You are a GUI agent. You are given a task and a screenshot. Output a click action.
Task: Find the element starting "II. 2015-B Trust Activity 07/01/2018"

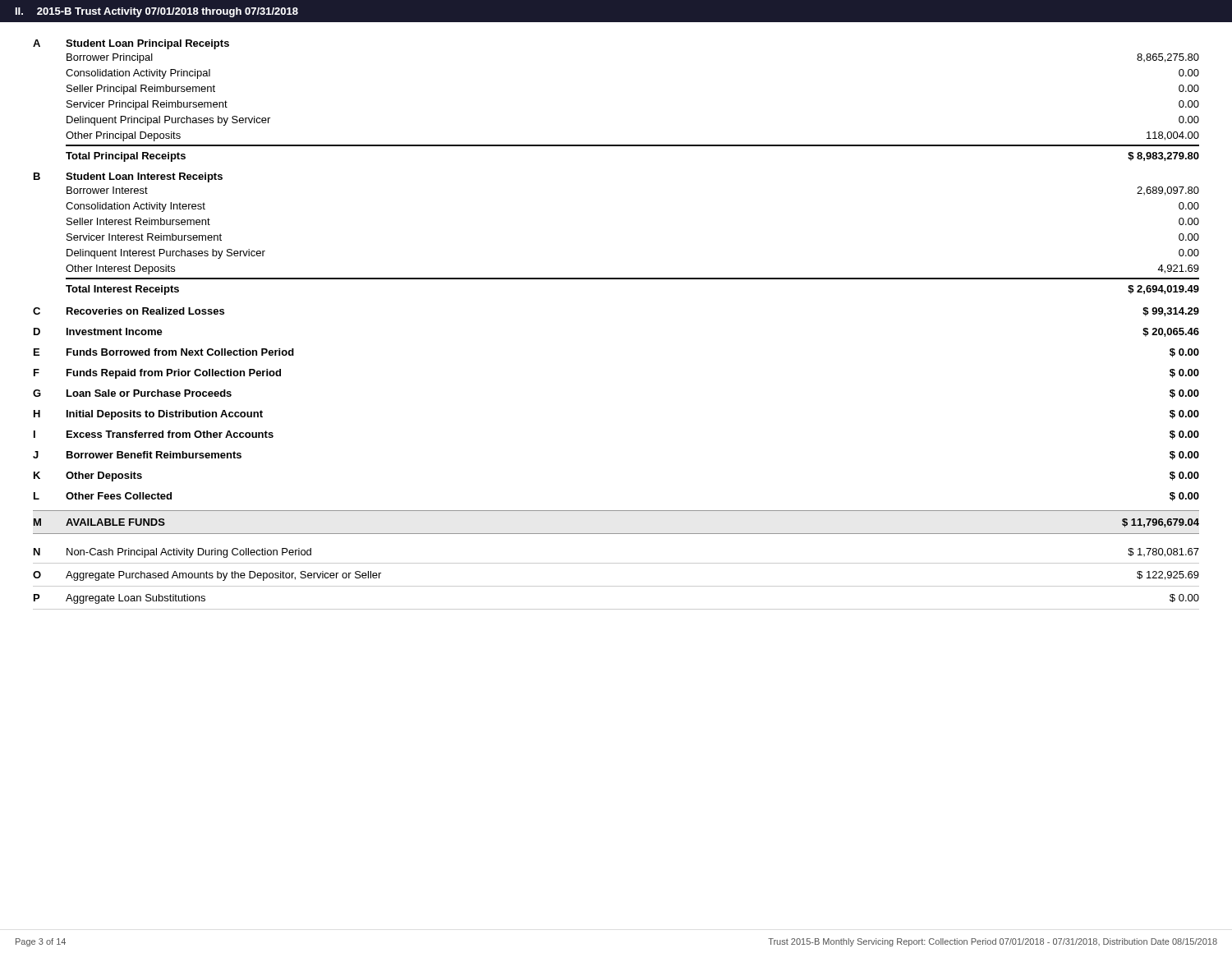156,11
